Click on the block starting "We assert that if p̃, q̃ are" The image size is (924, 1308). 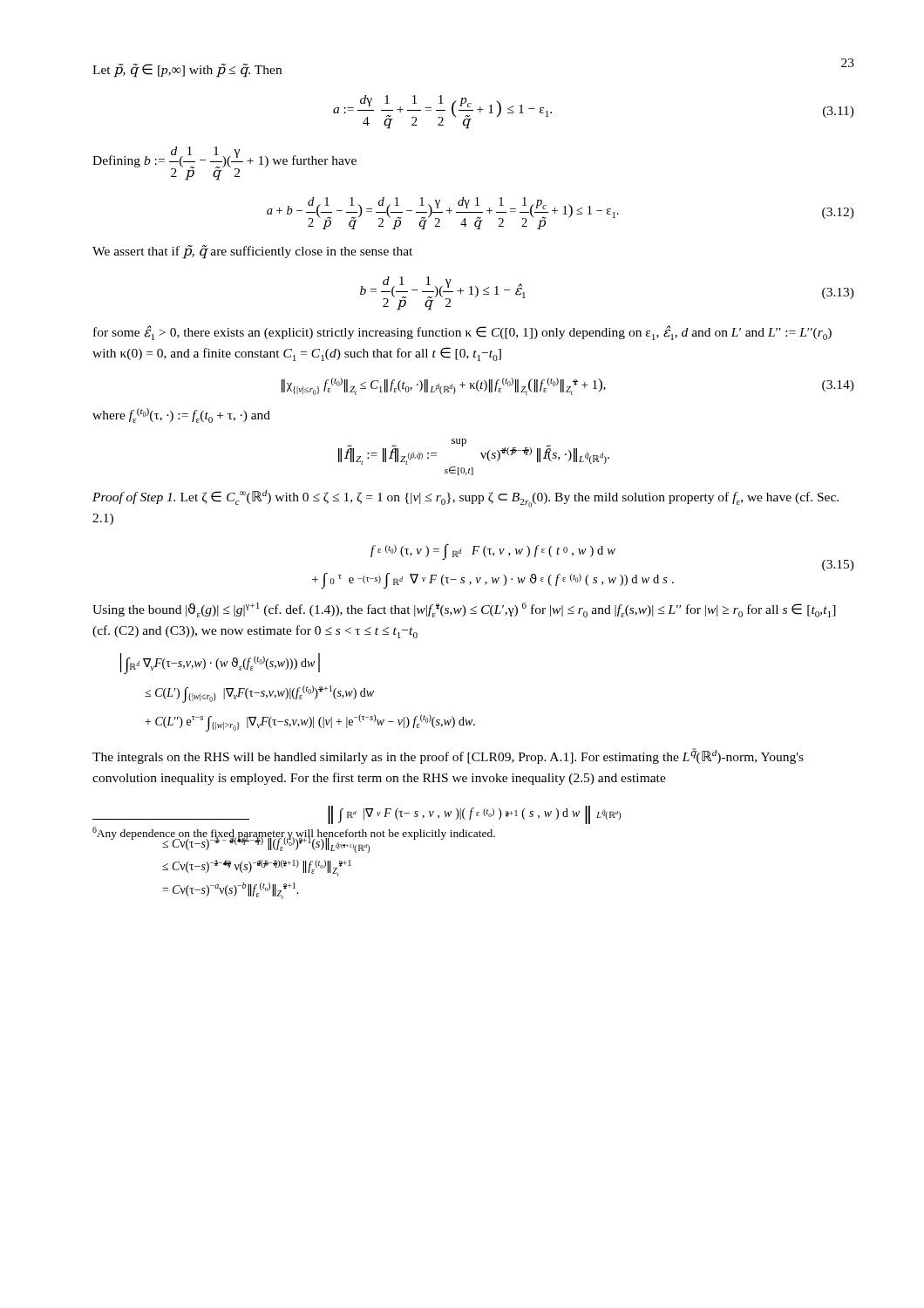click(x=253, y=251)
